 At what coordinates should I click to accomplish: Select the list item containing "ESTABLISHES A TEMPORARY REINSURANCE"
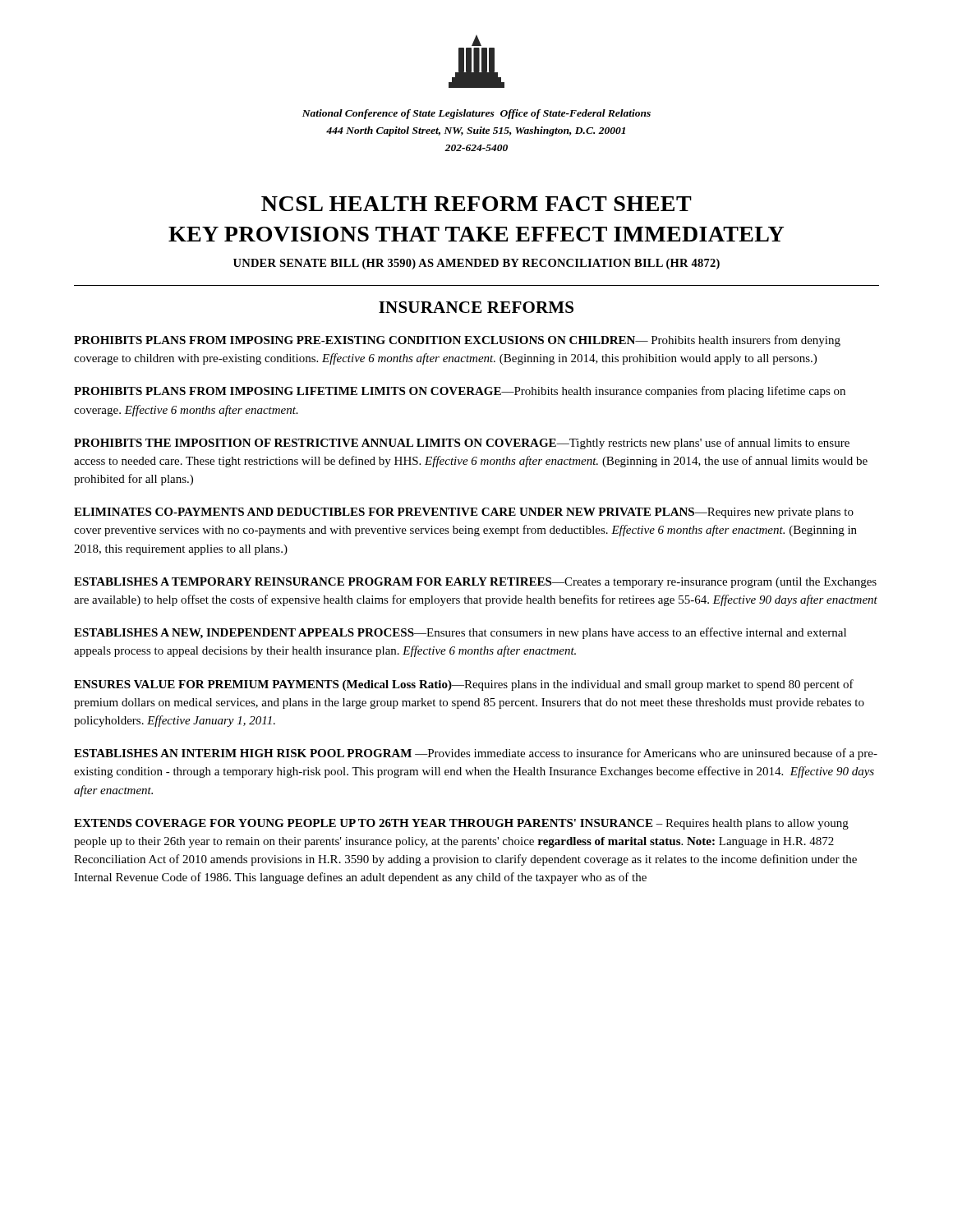[476, 590]
